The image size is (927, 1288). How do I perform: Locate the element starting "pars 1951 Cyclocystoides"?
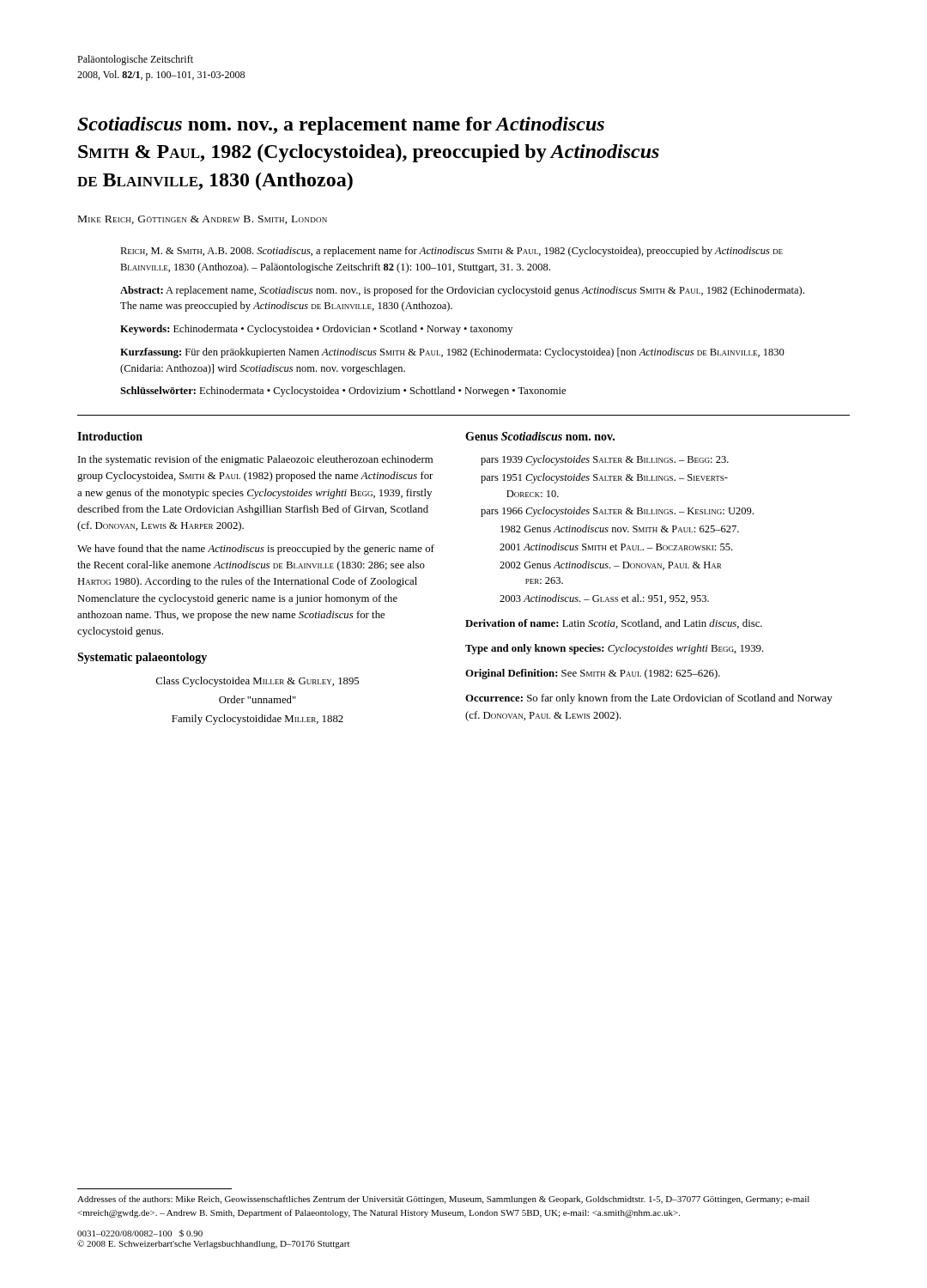click(x=604, y=485)
